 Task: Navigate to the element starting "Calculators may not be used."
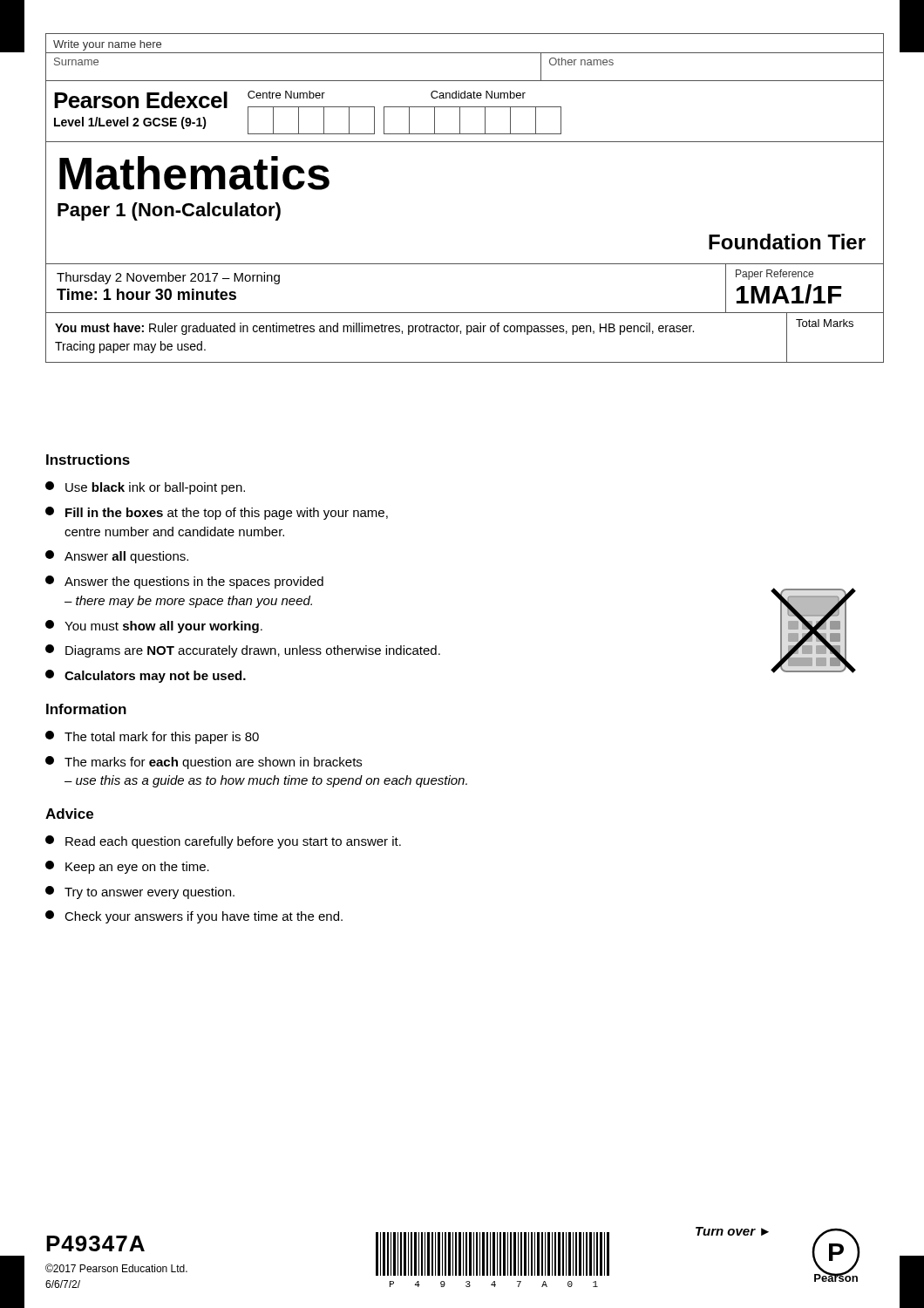146,676
